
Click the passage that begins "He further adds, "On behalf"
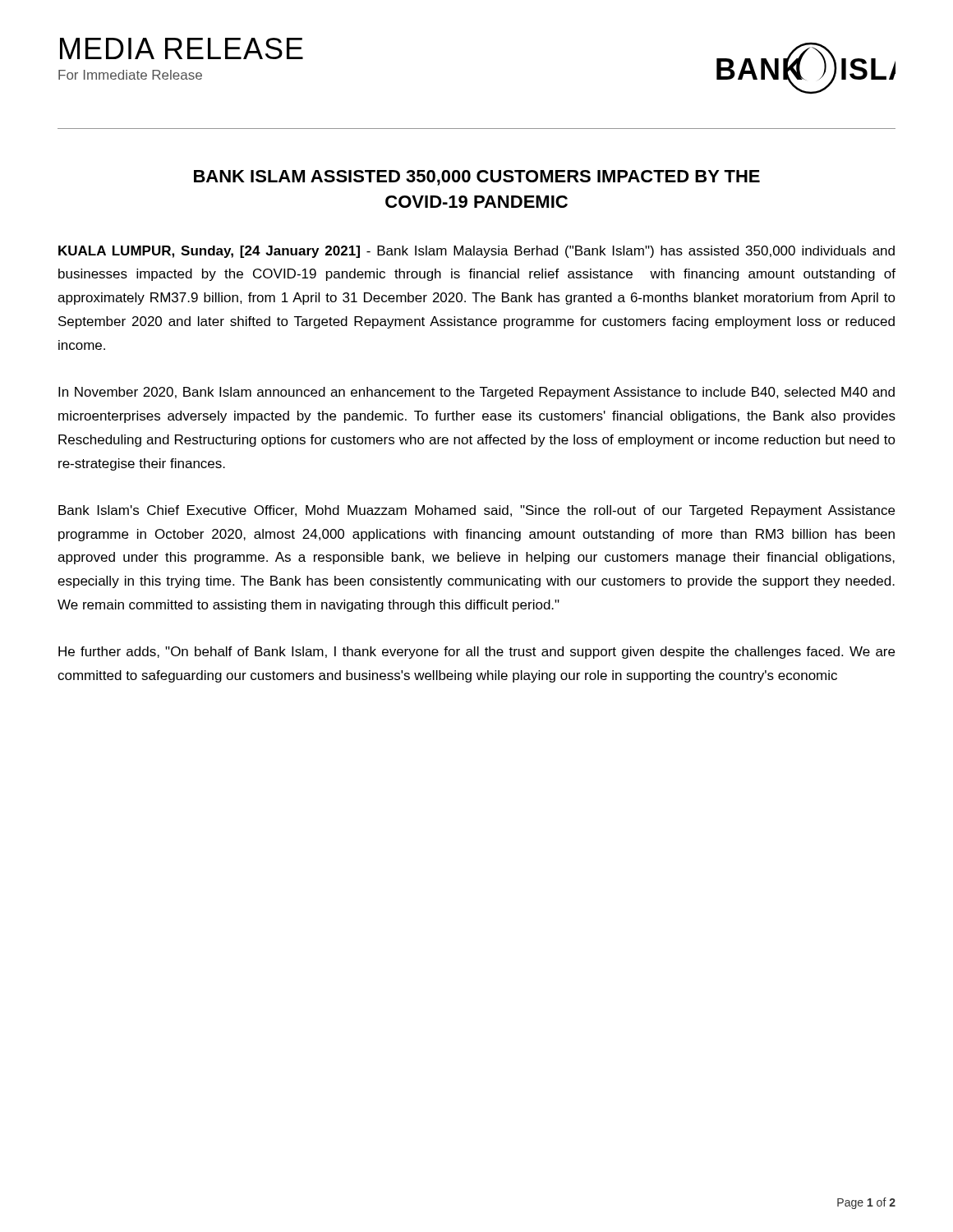pyautogui.click(x=476, y=664)
